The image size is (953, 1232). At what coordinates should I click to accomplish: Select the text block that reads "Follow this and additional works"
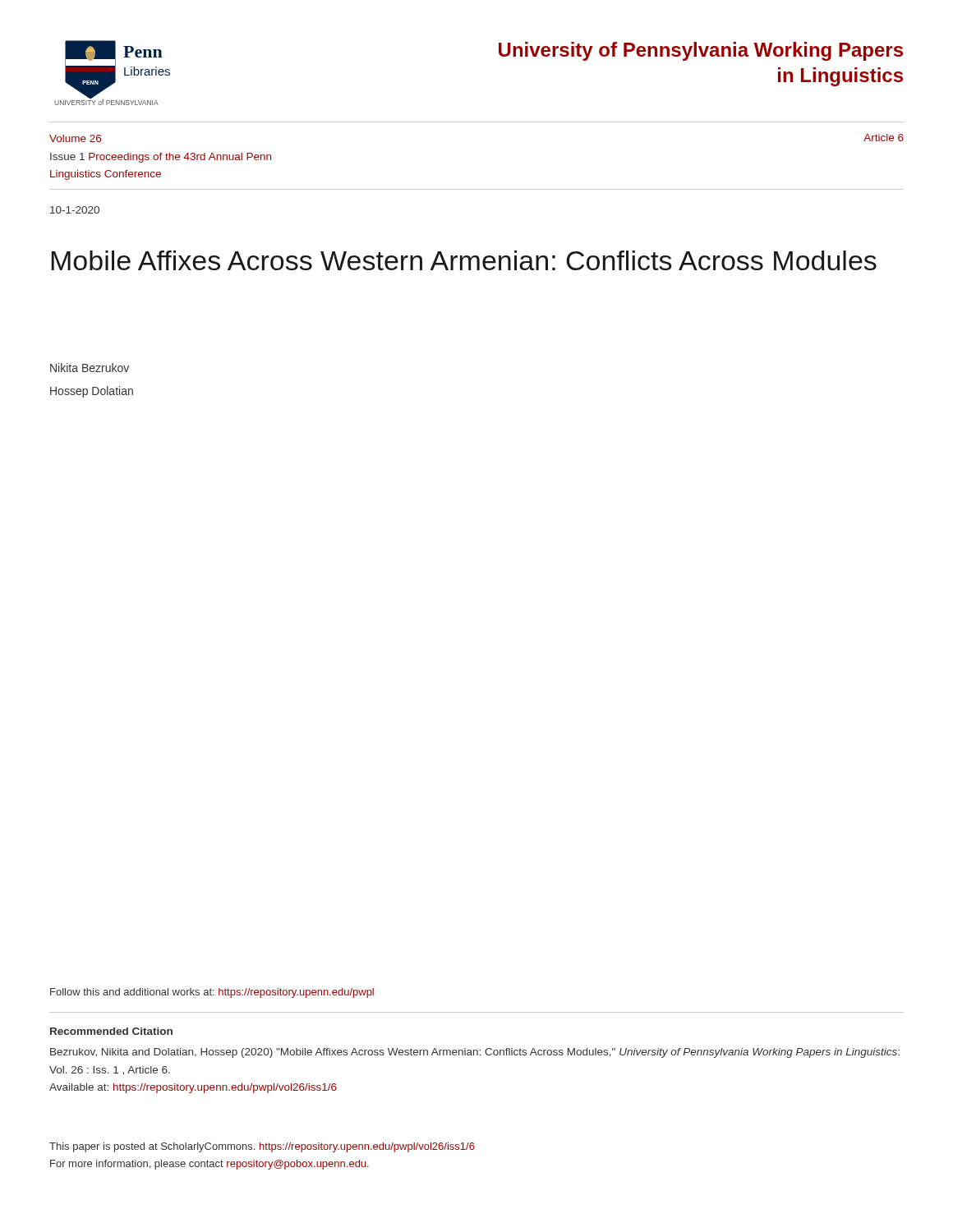pos(212,992)
